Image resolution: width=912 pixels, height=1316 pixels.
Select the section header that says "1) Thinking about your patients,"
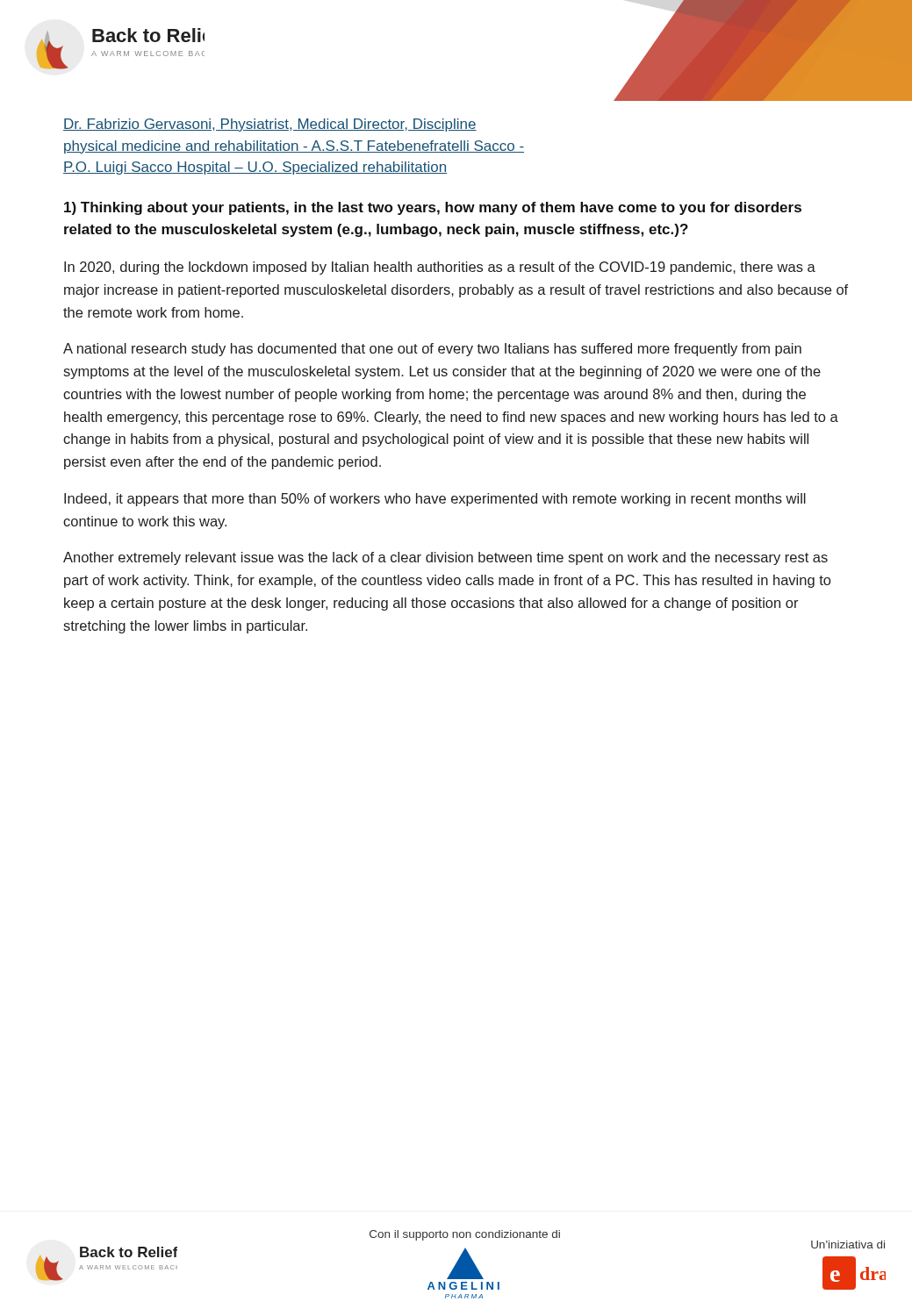(x=433, y=218)
